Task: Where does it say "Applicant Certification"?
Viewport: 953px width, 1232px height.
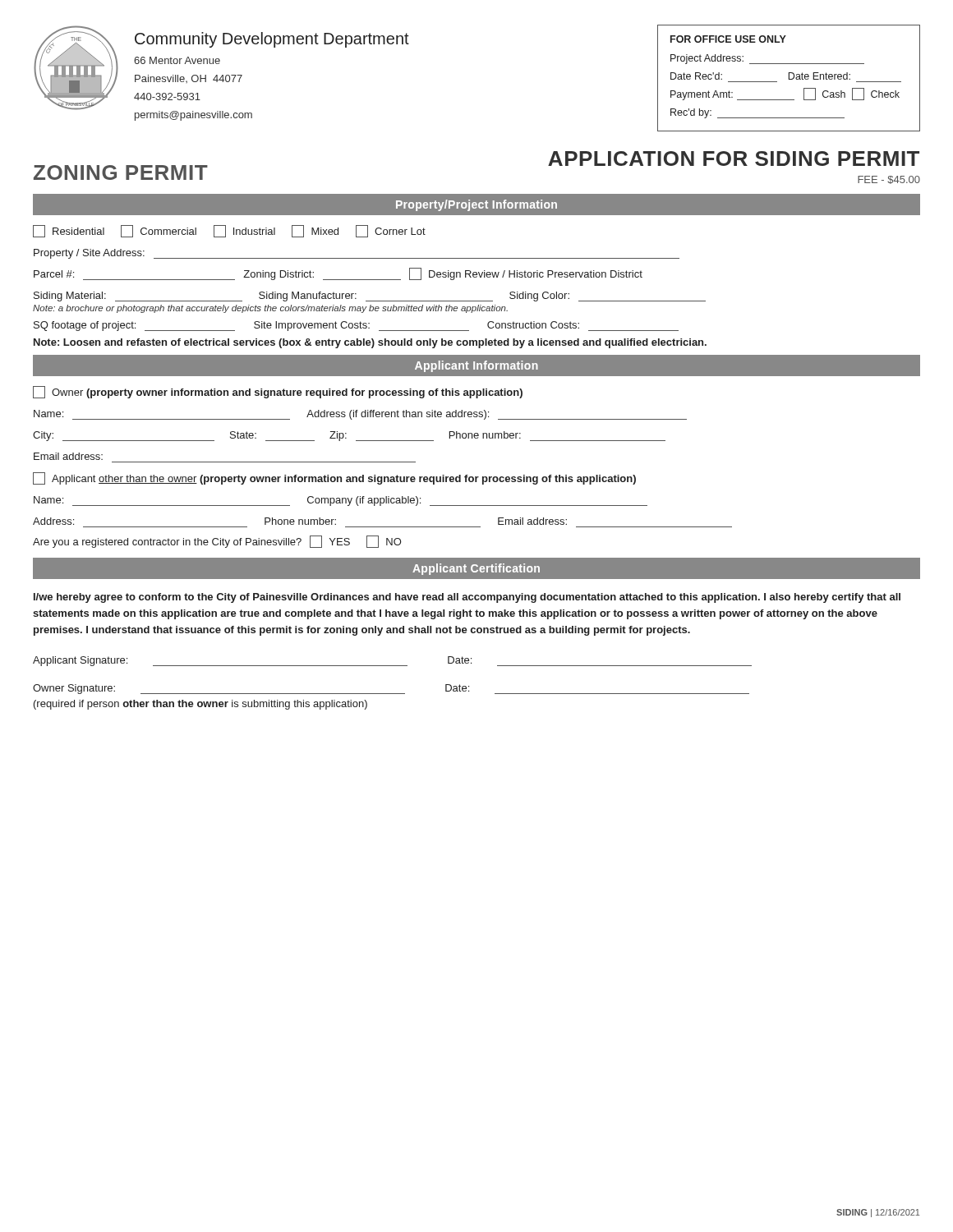Action: tap(476, 568)
